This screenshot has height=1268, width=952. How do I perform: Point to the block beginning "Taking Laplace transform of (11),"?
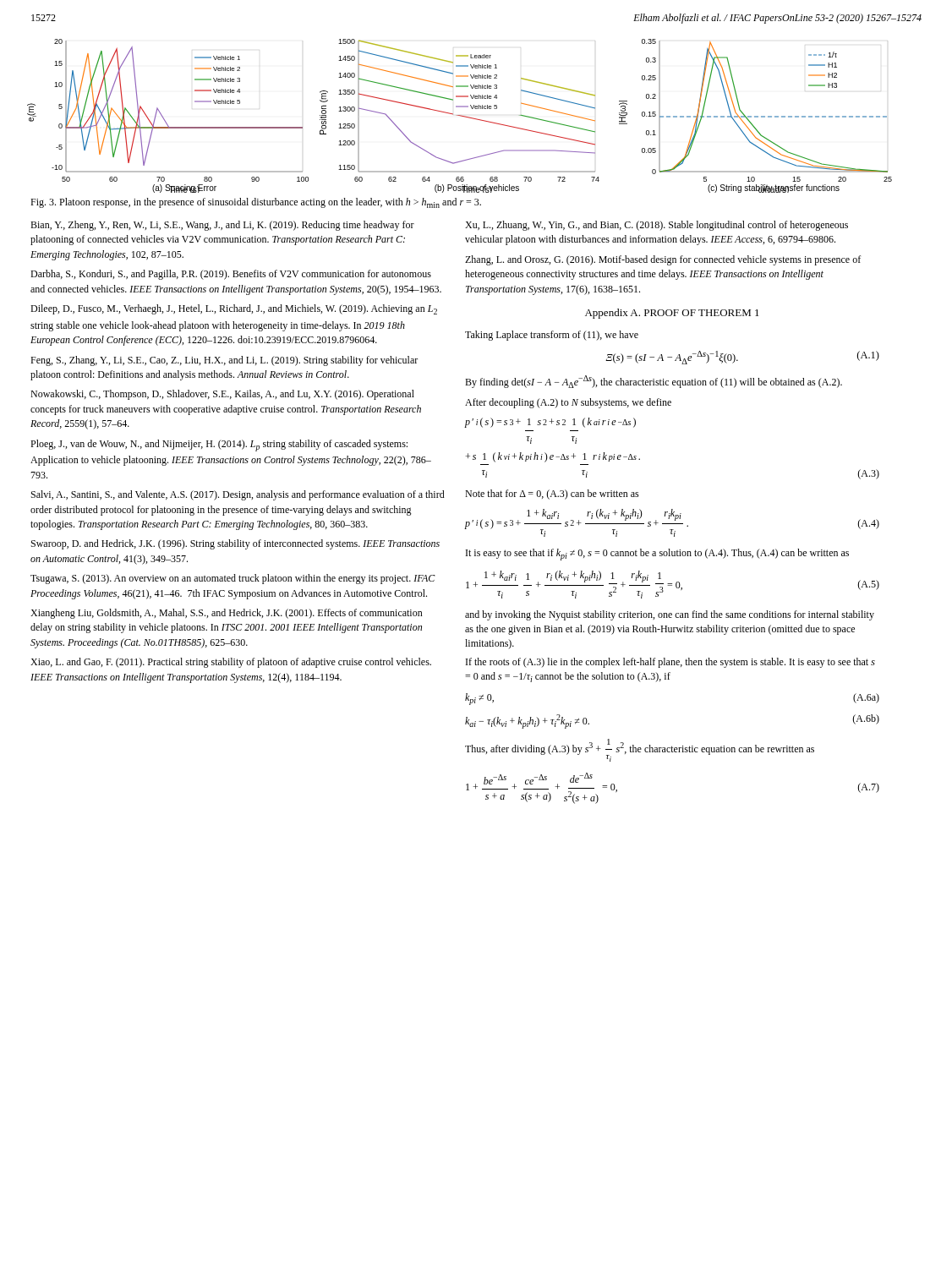coord(552,335)
